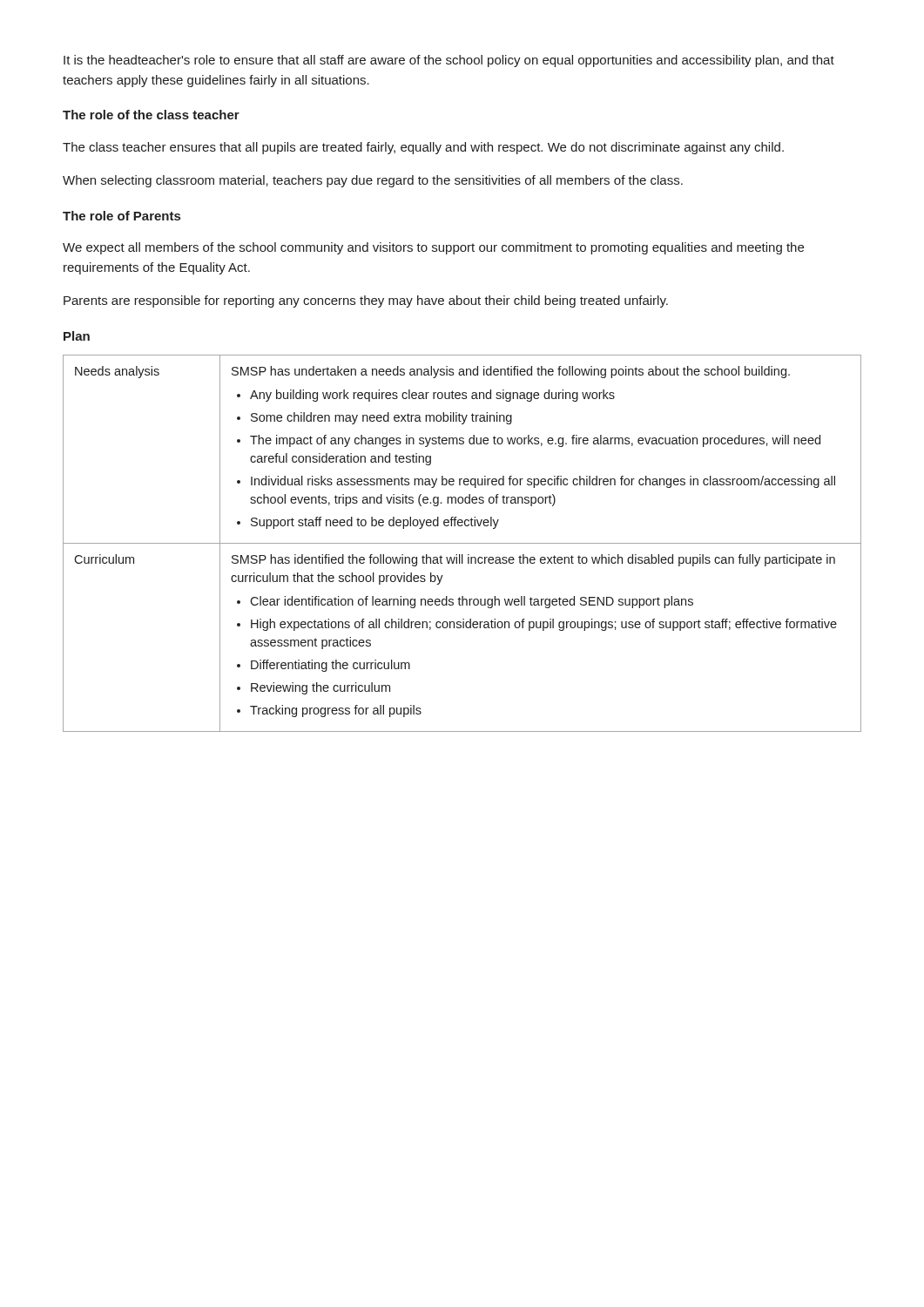
Task: Point to the element starting "The role of the"
Action: (x=151, y=115)
